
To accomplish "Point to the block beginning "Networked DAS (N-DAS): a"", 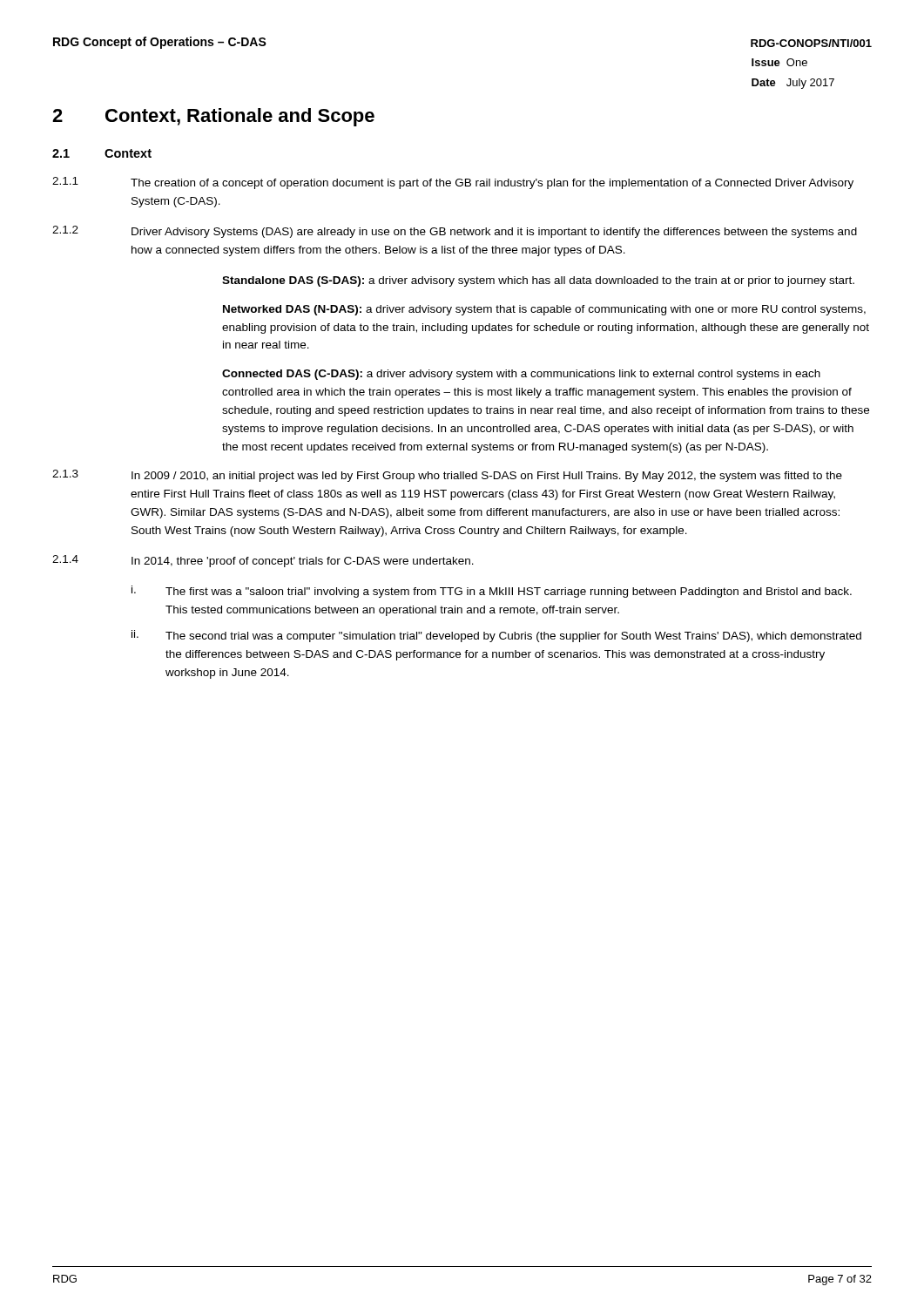I will 546,327.
